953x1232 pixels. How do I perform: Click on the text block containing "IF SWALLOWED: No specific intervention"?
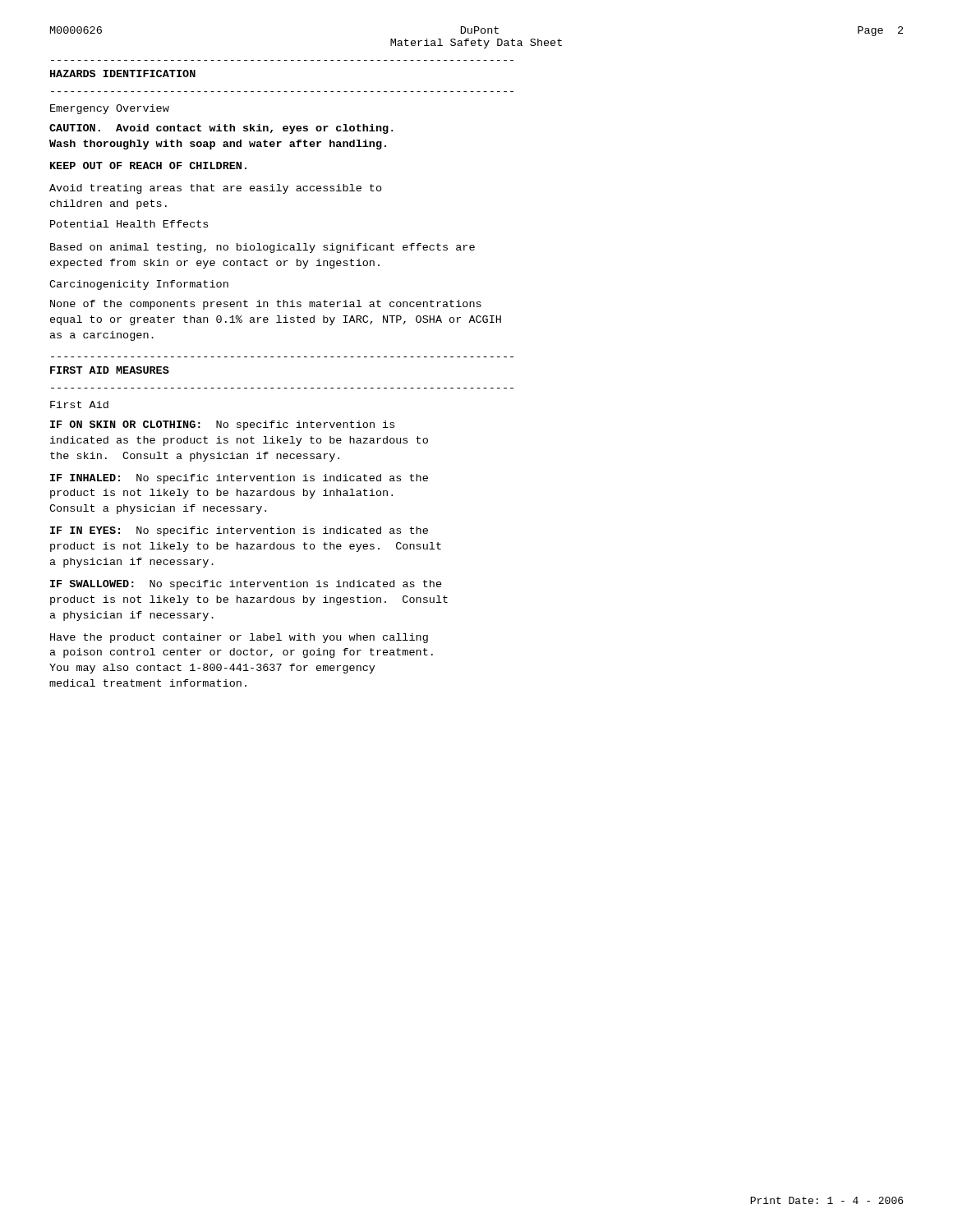click(x=249, y=600)
